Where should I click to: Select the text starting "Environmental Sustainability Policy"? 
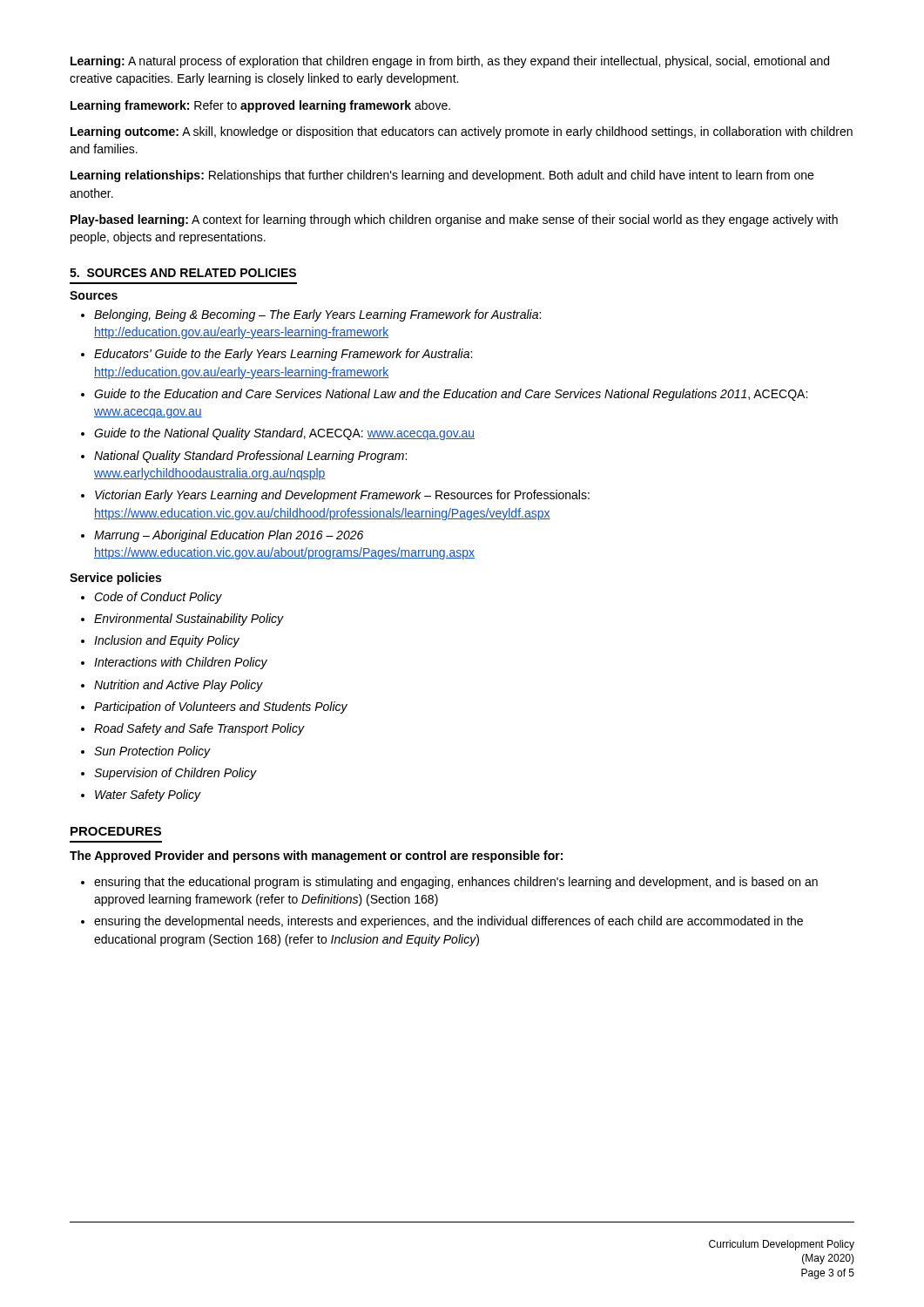click(189, 620)
